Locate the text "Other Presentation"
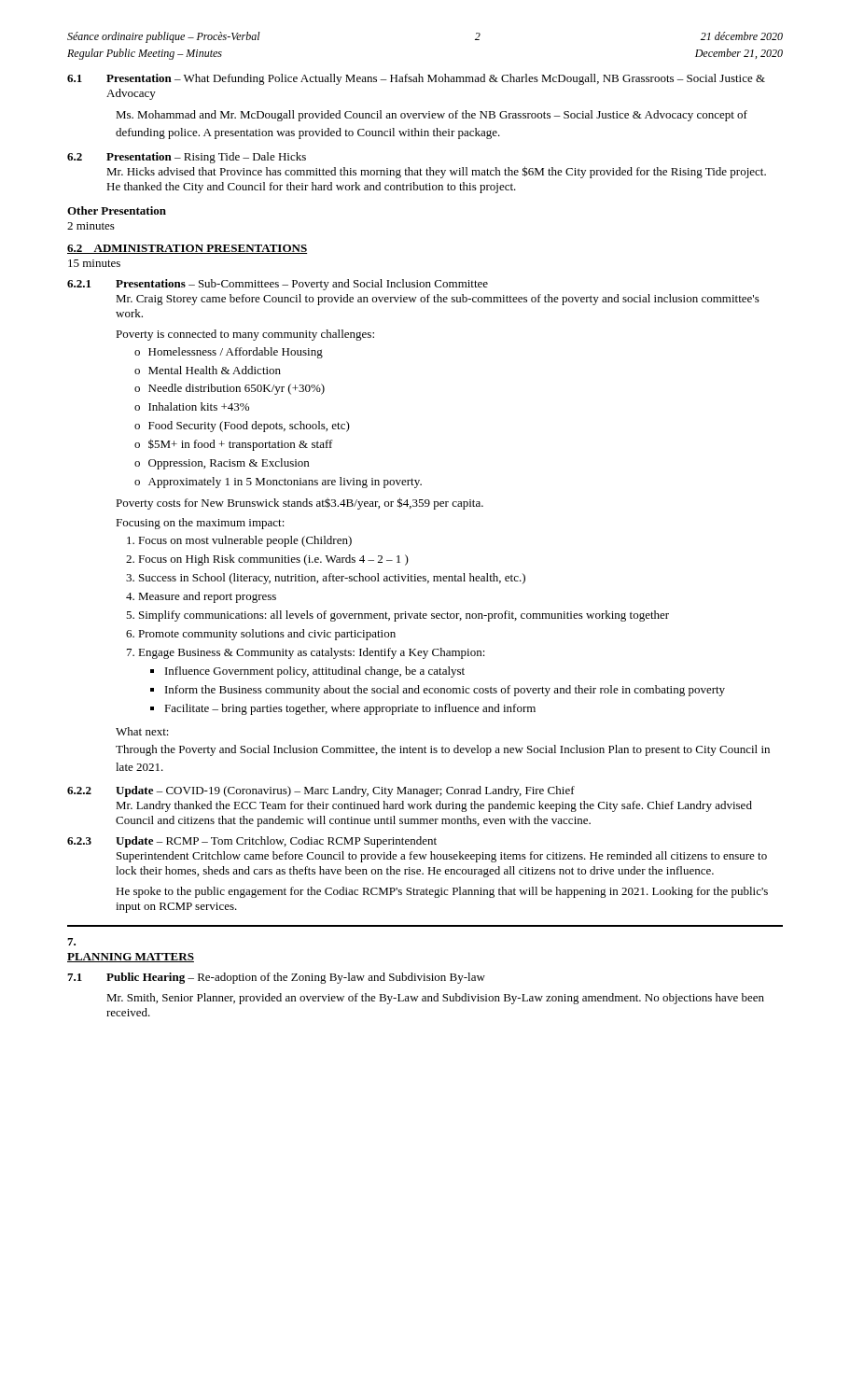 [x=117, y=210]
